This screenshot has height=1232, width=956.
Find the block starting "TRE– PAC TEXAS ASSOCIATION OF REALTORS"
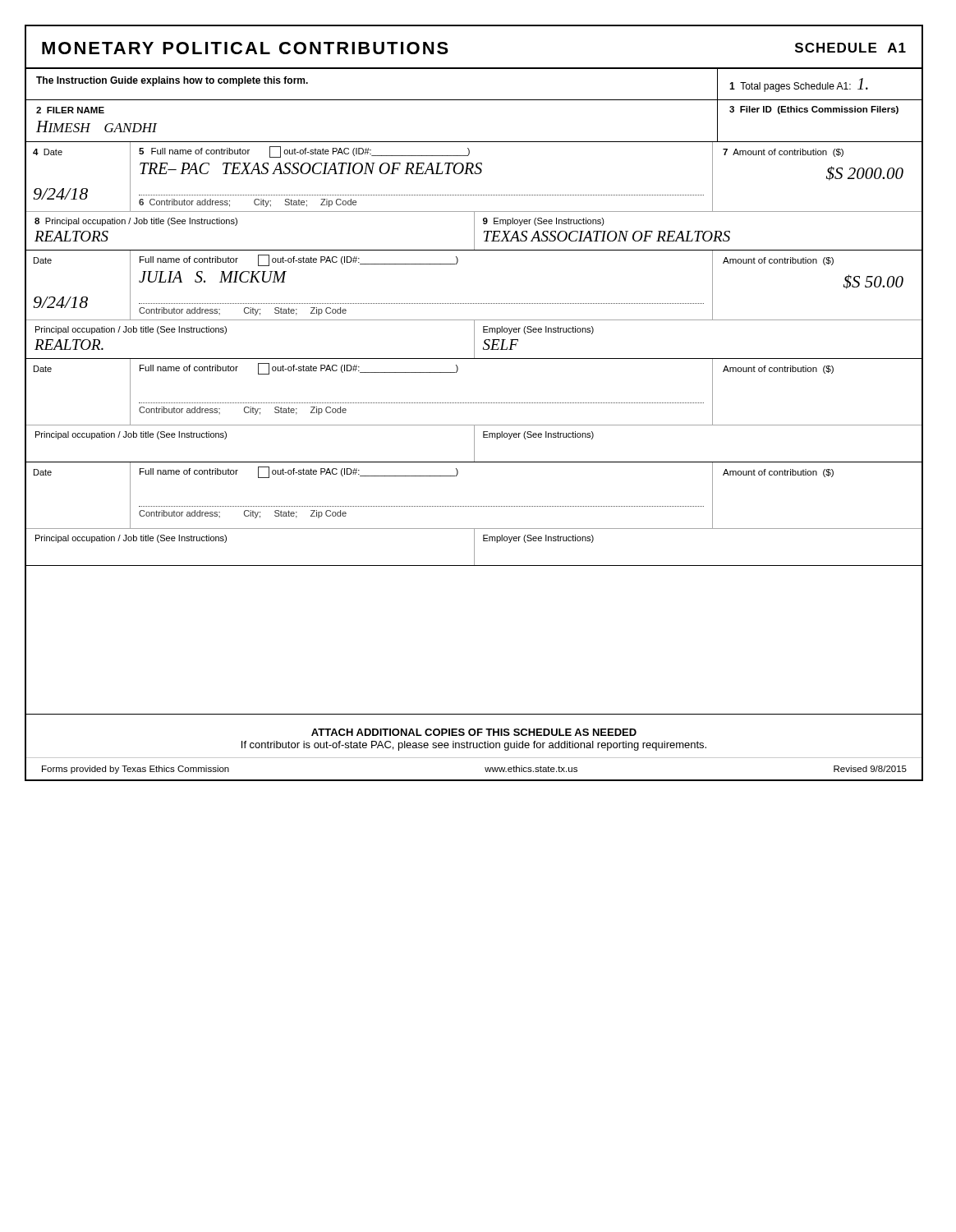[311, 168]
